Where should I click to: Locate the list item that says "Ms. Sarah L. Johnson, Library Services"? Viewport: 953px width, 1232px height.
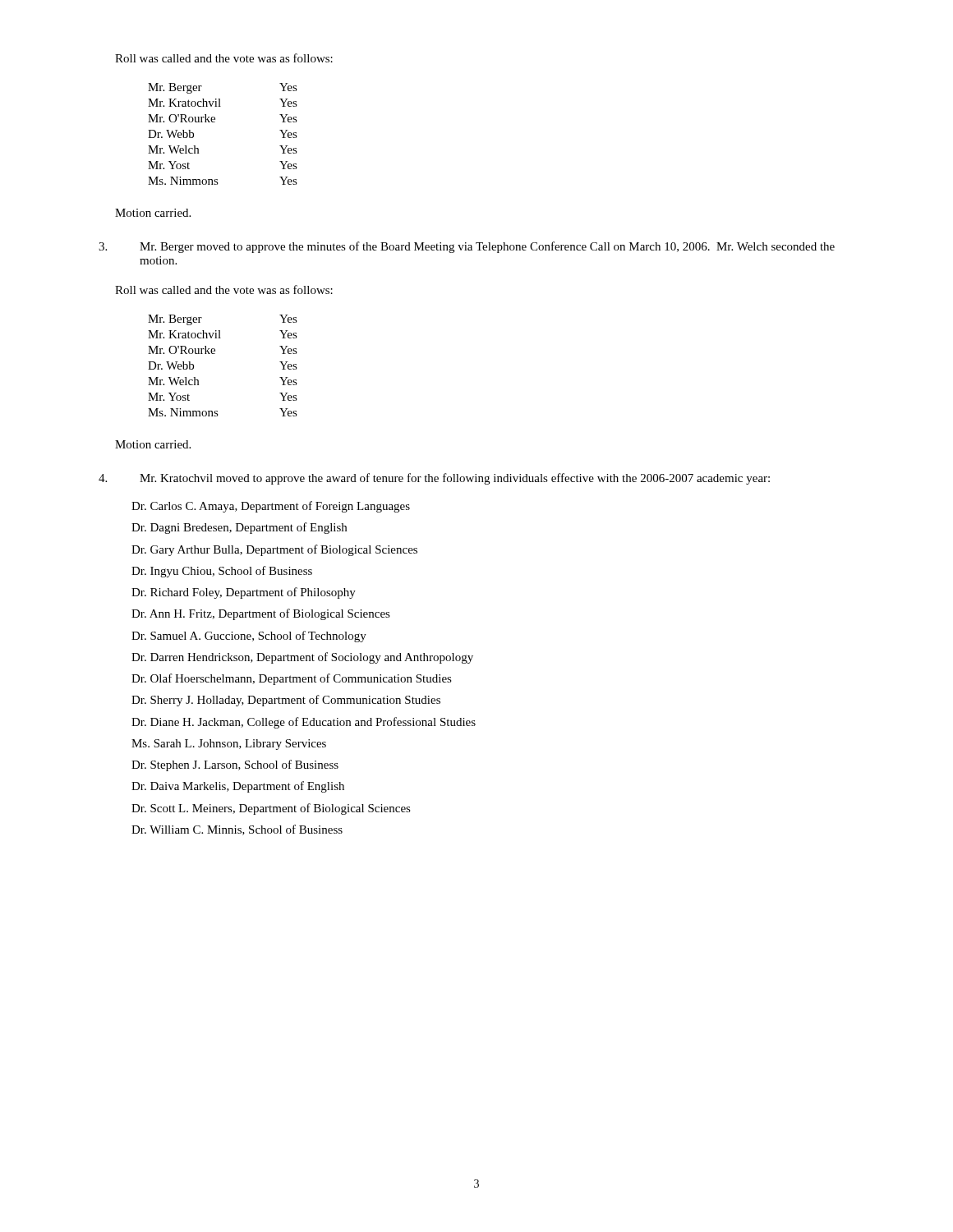pyautogui.click(x=229, y=743)
